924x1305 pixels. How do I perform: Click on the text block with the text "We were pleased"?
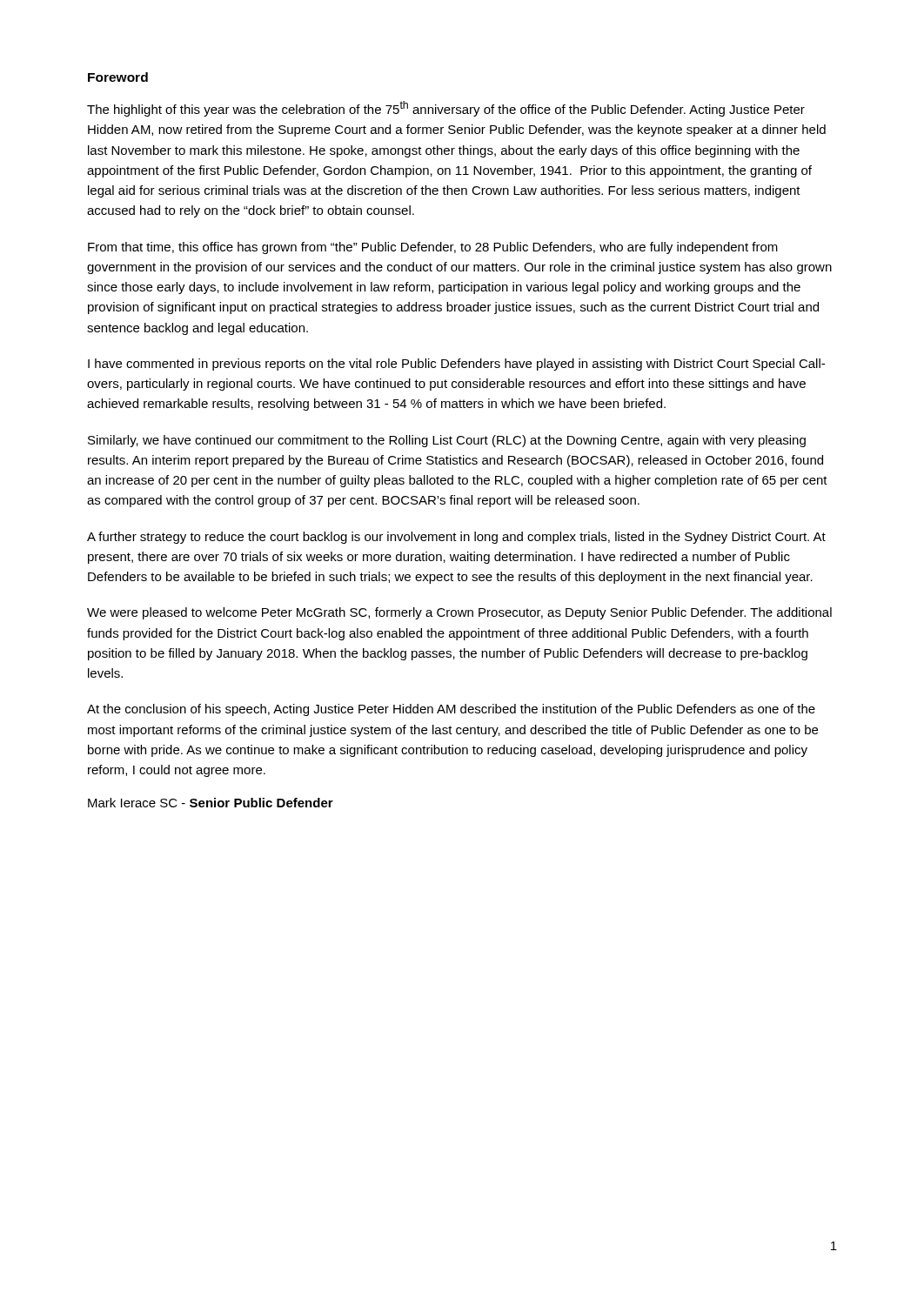(x=460, y=643)
